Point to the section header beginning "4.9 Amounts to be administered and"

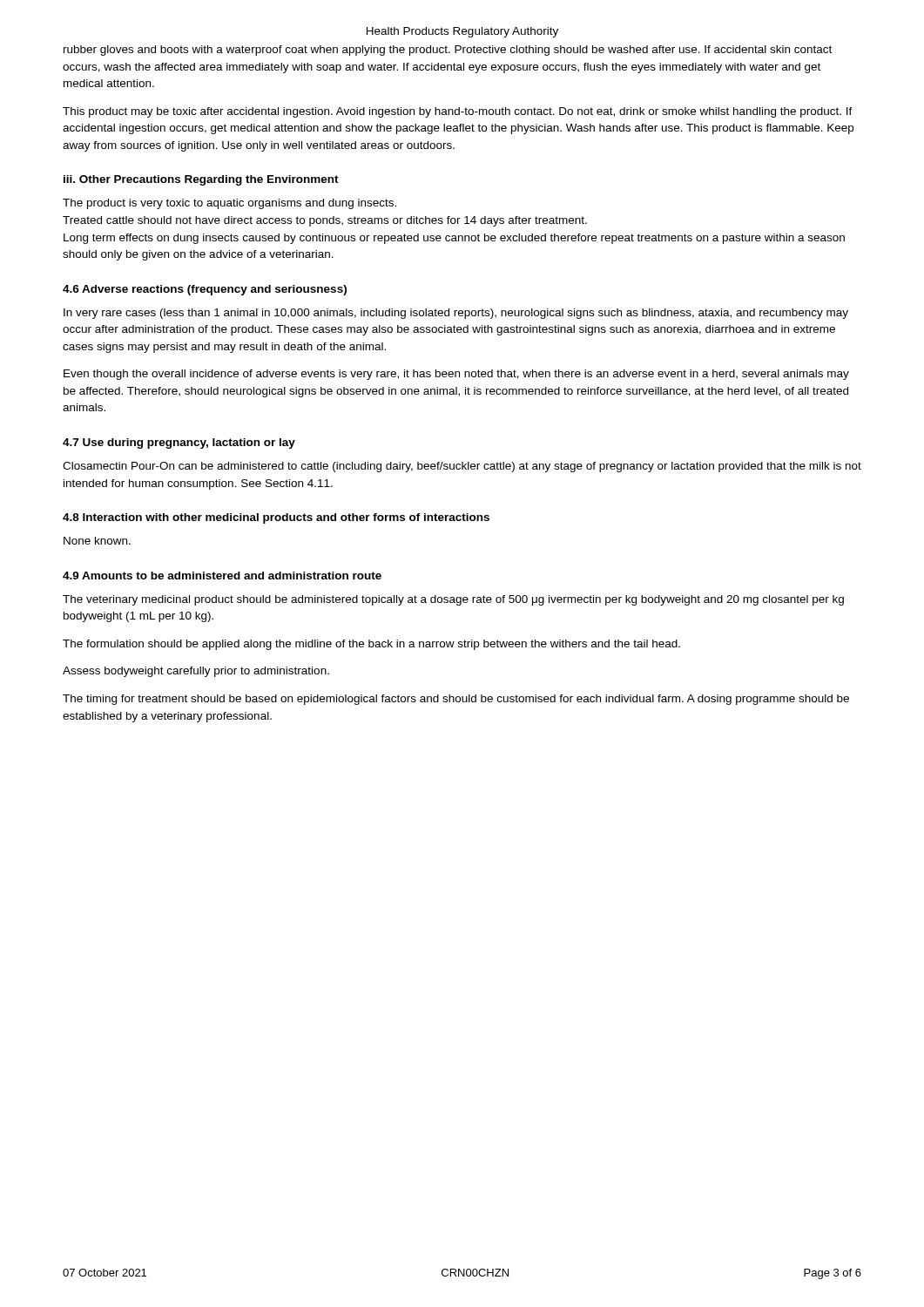point(222,575)
